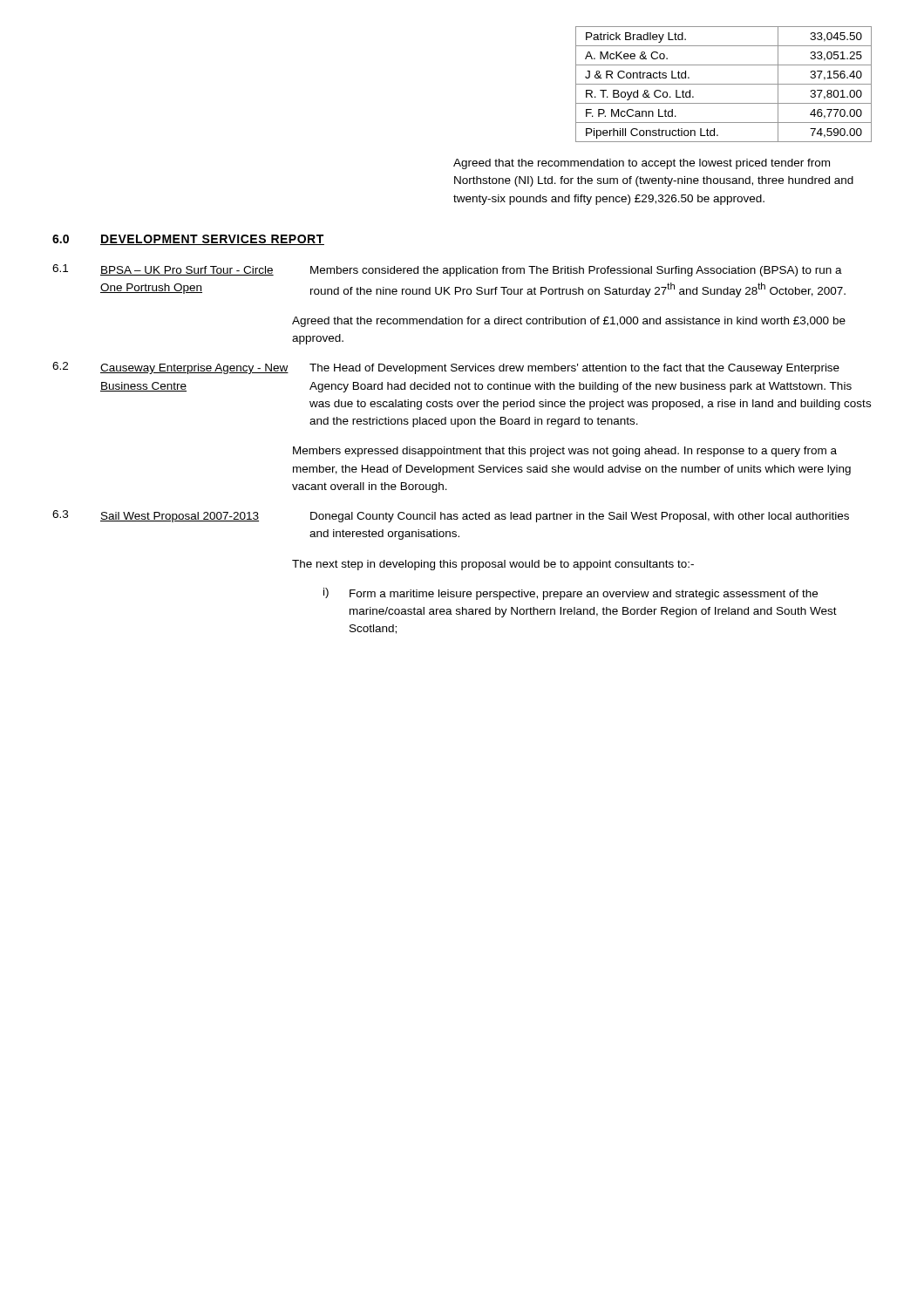Select the text block containing "Members expressed disappointment that this project was not"
Screen dimensions: 1308x924
coord(572,468)
